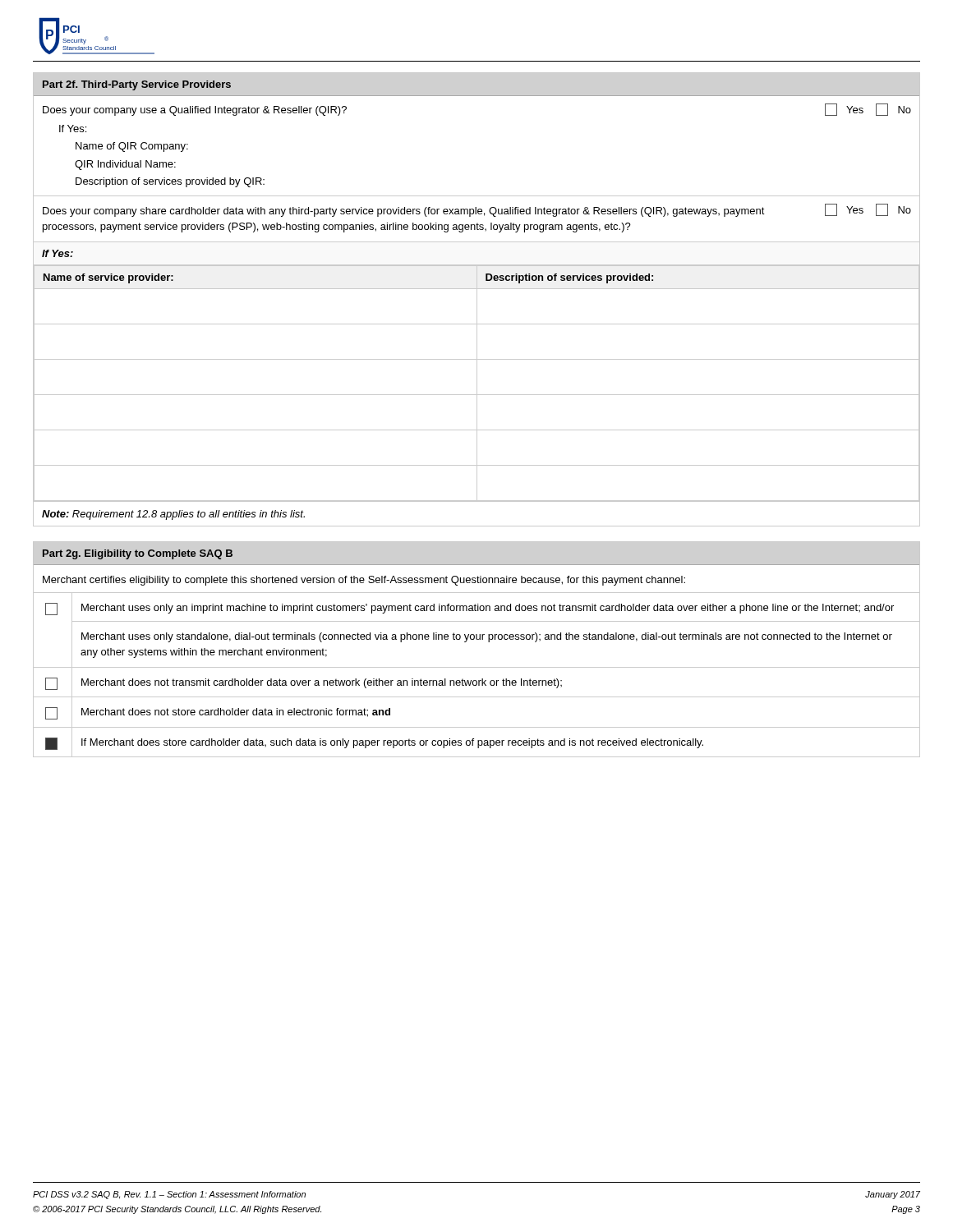Image resolution: width=953 pixels, height=1232 pixels.
Task: Find the block on this page that starts "Note: Requirement 12.8 applies to"
Action: [174, 514]
